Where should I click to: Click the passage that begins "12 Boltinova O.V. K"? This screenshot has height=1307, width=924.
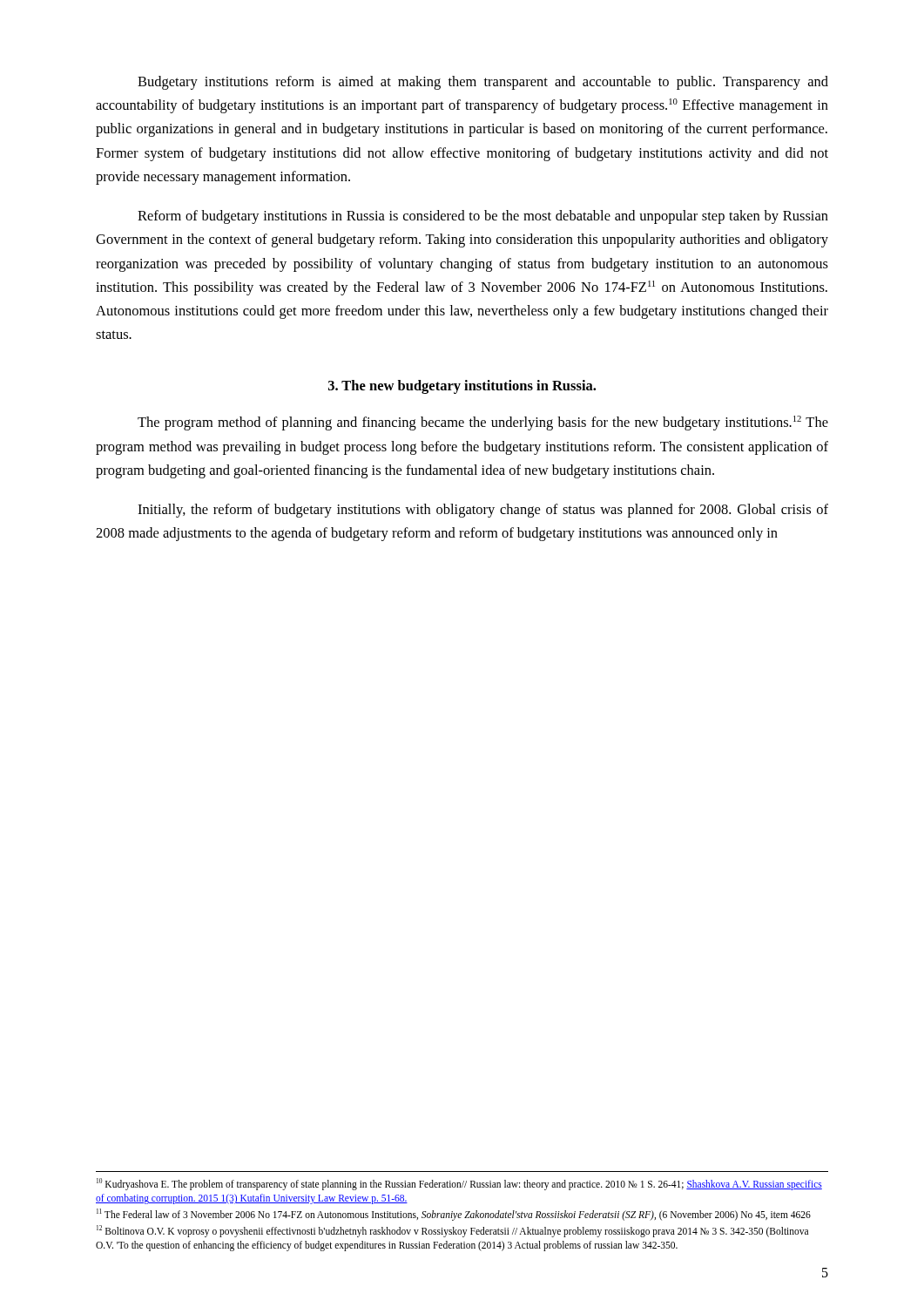tap(452, 1237)
